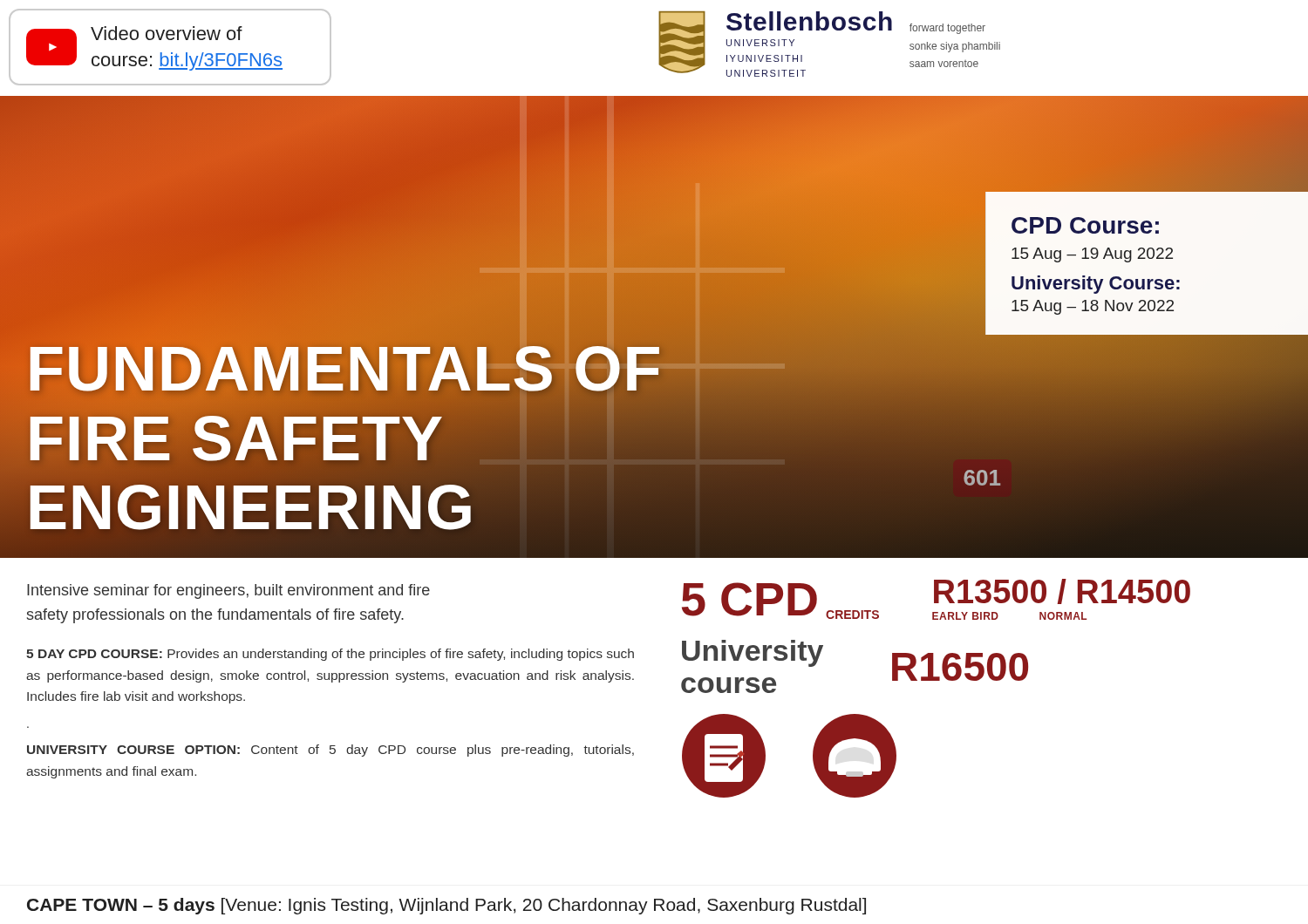Image resolution: width=1308 pixels, height=924 pixels.
Task: Point to the text starting "FUNDAMENTALS OFFIRE SAFETY ENGINEERING"
Action: [392, 438]
